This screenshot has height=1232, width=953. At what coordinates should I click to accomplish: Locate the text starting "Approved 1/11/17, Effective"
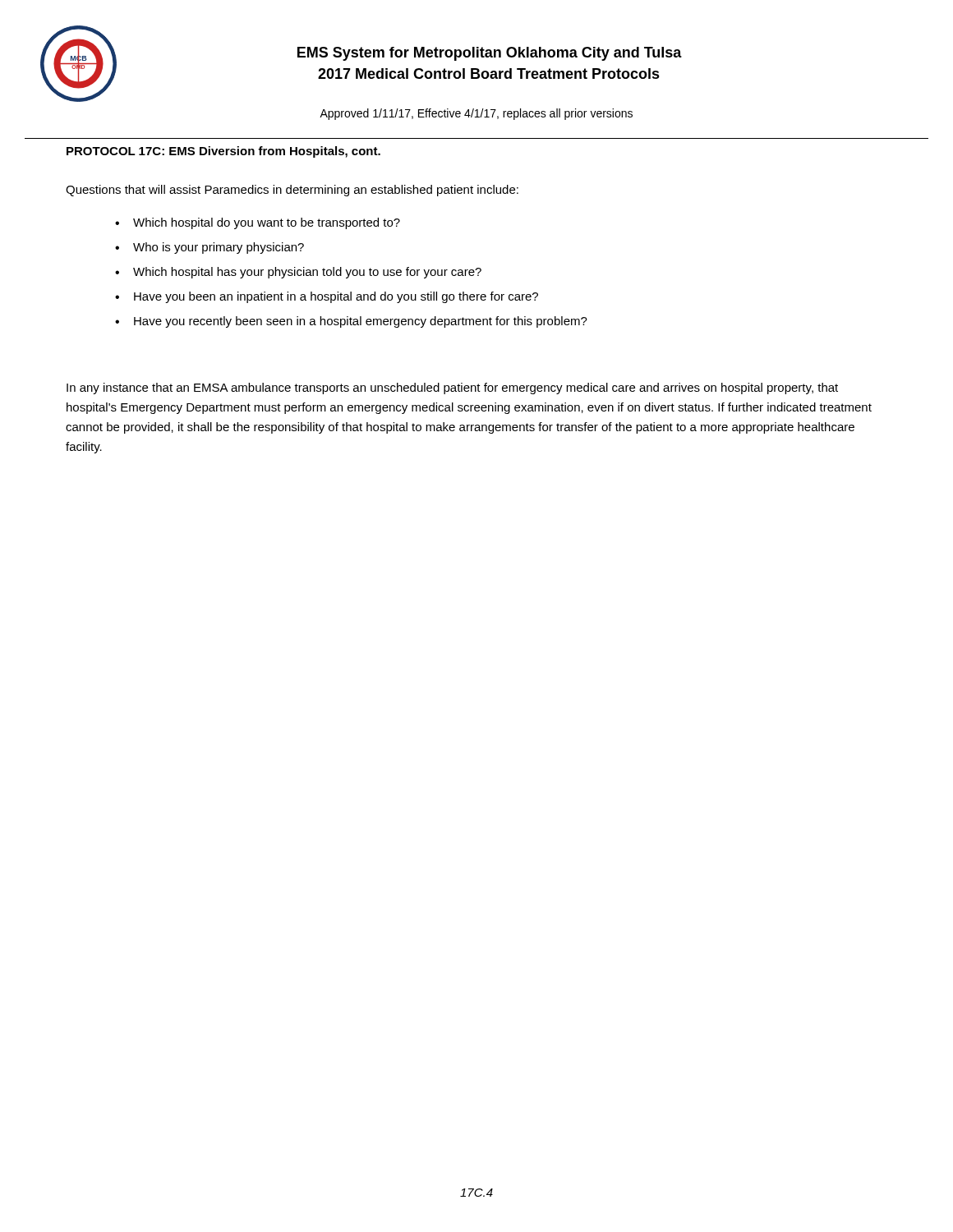pyautogui.click(x=476, y=113)
